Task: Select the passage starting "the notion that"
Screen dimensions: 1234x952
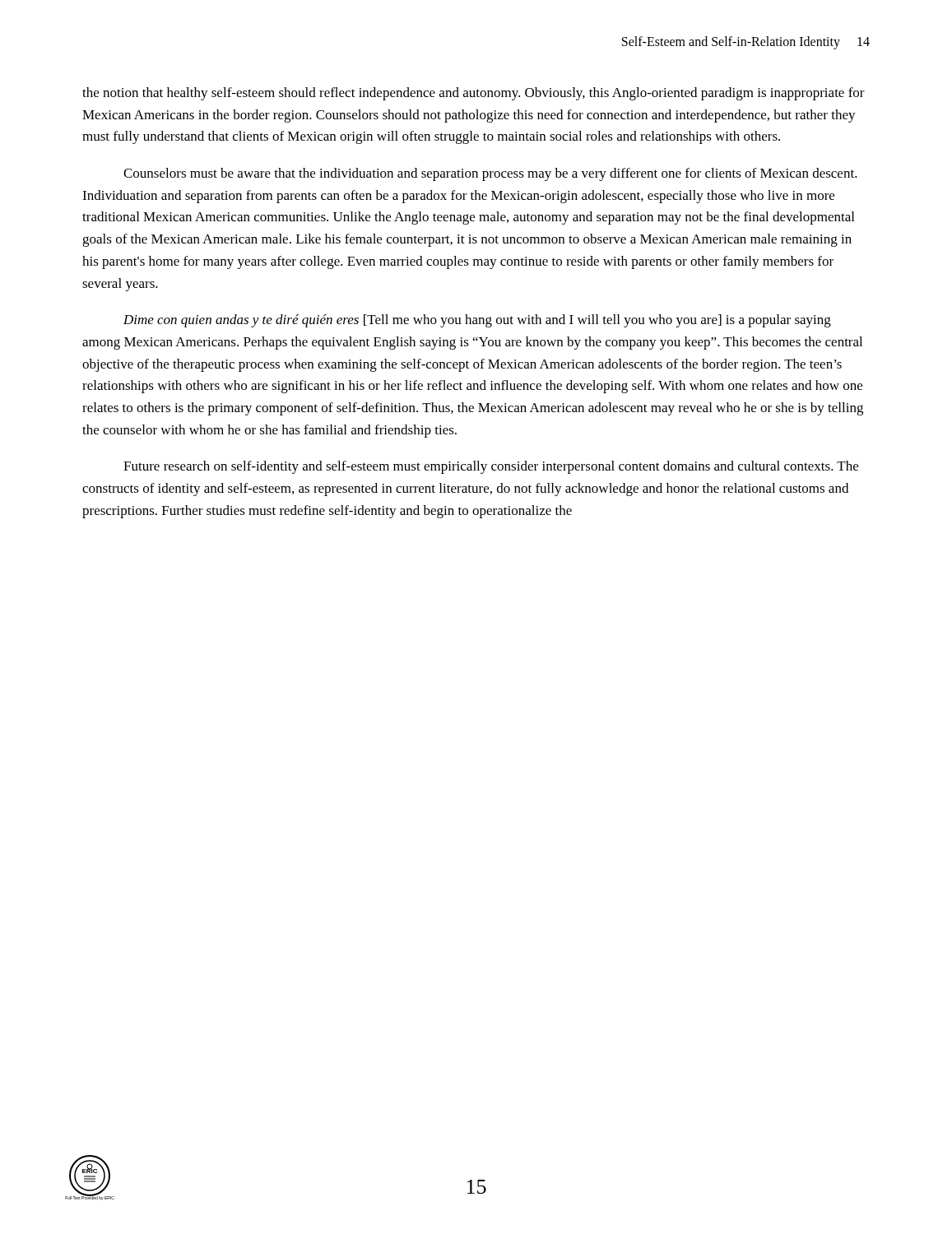Action: coord(473,115)
